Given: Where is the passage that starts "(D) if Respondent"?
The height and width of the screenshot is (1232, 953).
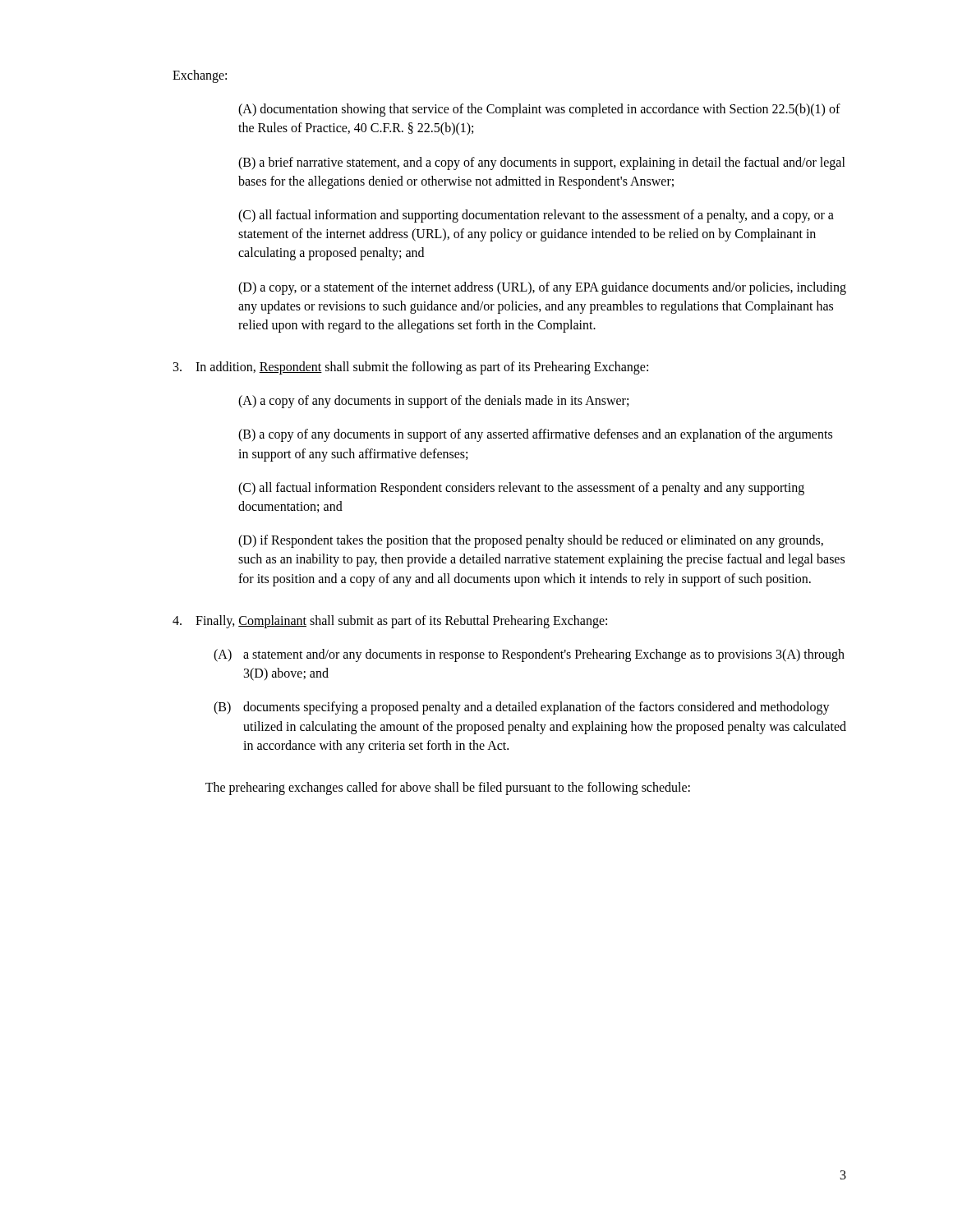Looking at the screenshot, I should [x=542, y=559].
